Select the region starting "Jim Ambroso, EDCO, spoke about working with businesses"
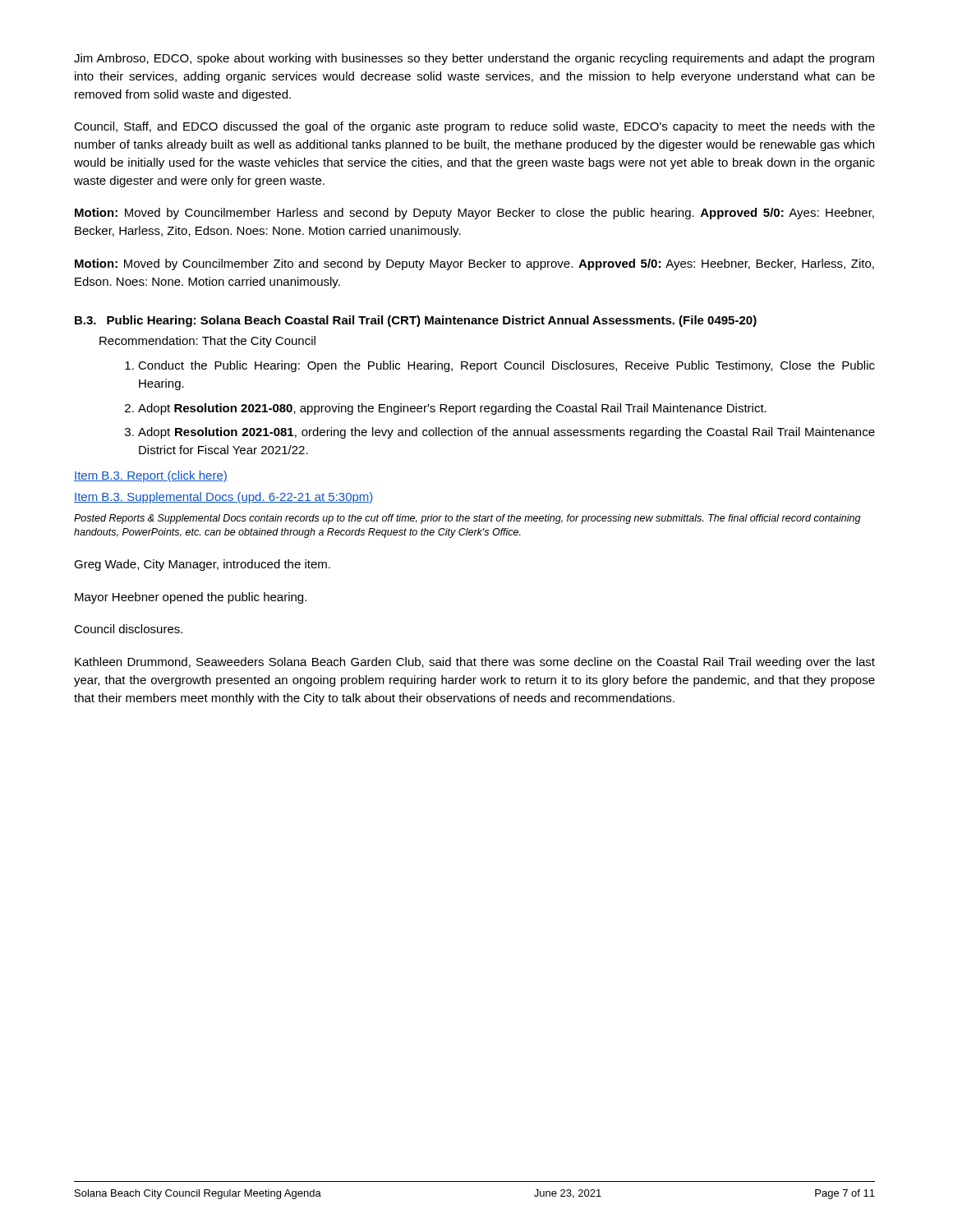Image resolution: width=953 pixels, height=1232 pixels. pos(474,76)
